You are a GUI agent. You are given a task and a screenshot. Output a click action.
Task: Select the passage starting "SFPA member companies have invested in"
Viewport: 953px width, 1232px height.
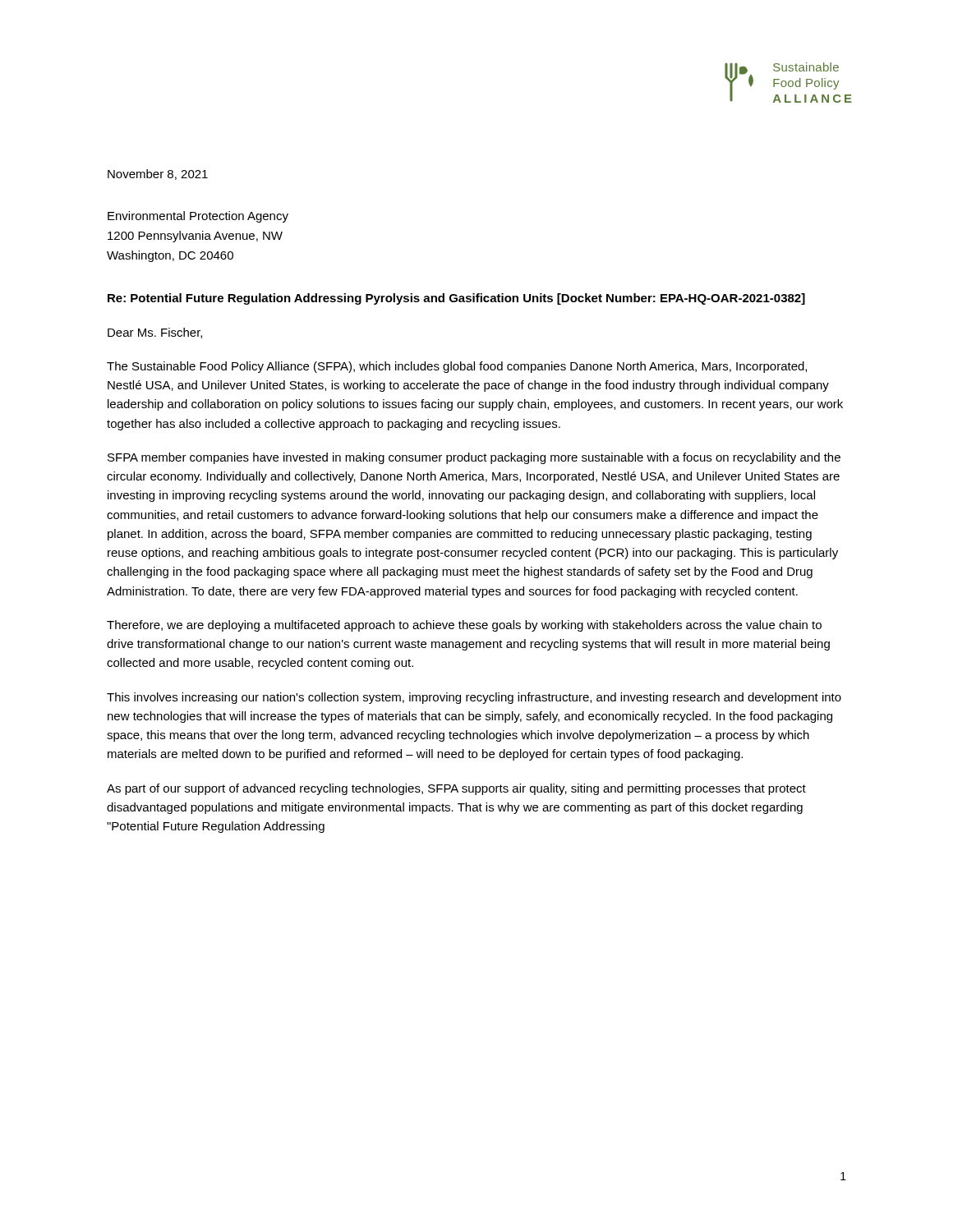[x=476, y=524]
